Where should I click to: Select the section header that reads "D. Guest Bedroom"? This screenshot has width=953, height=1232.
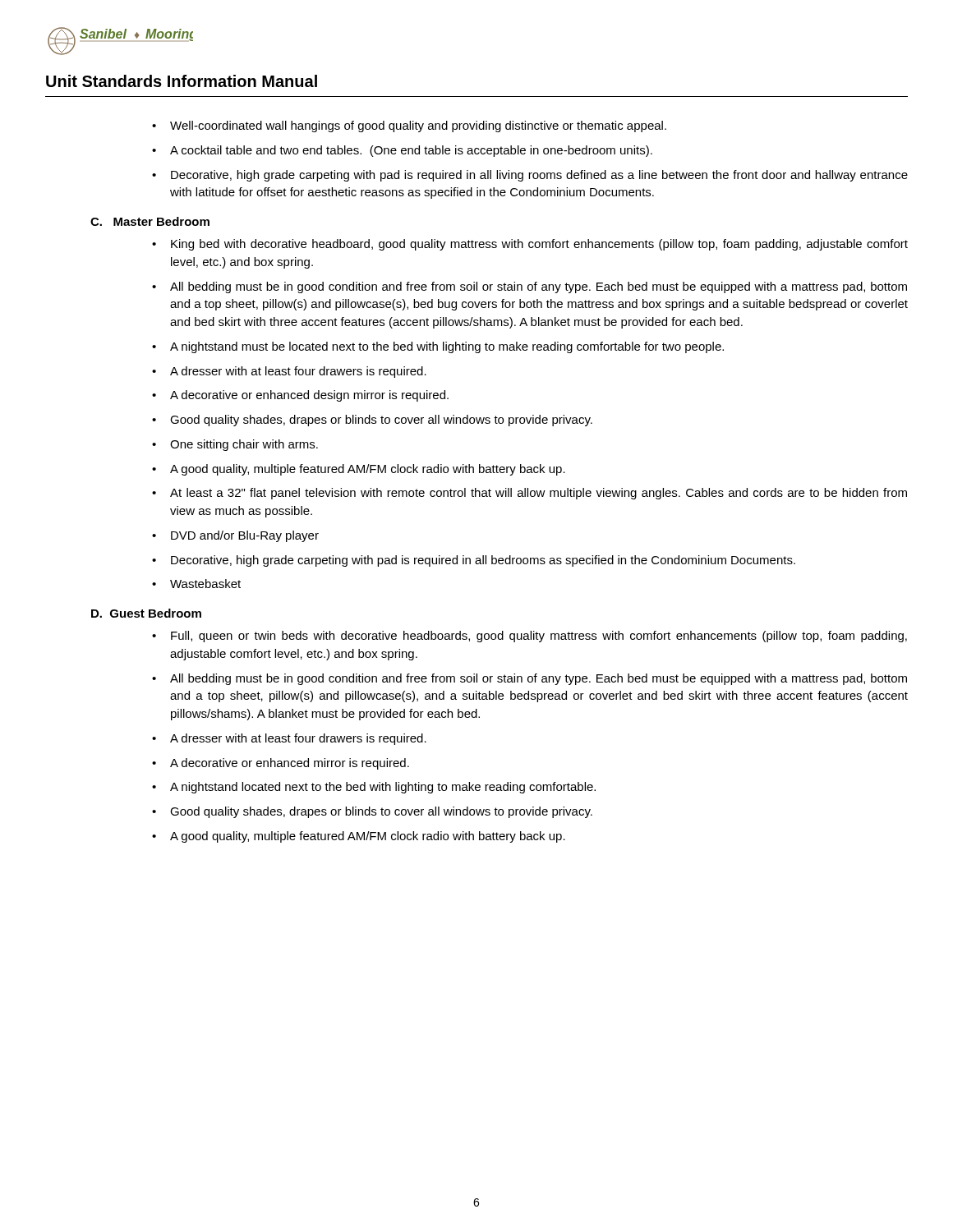coord(146,613)
